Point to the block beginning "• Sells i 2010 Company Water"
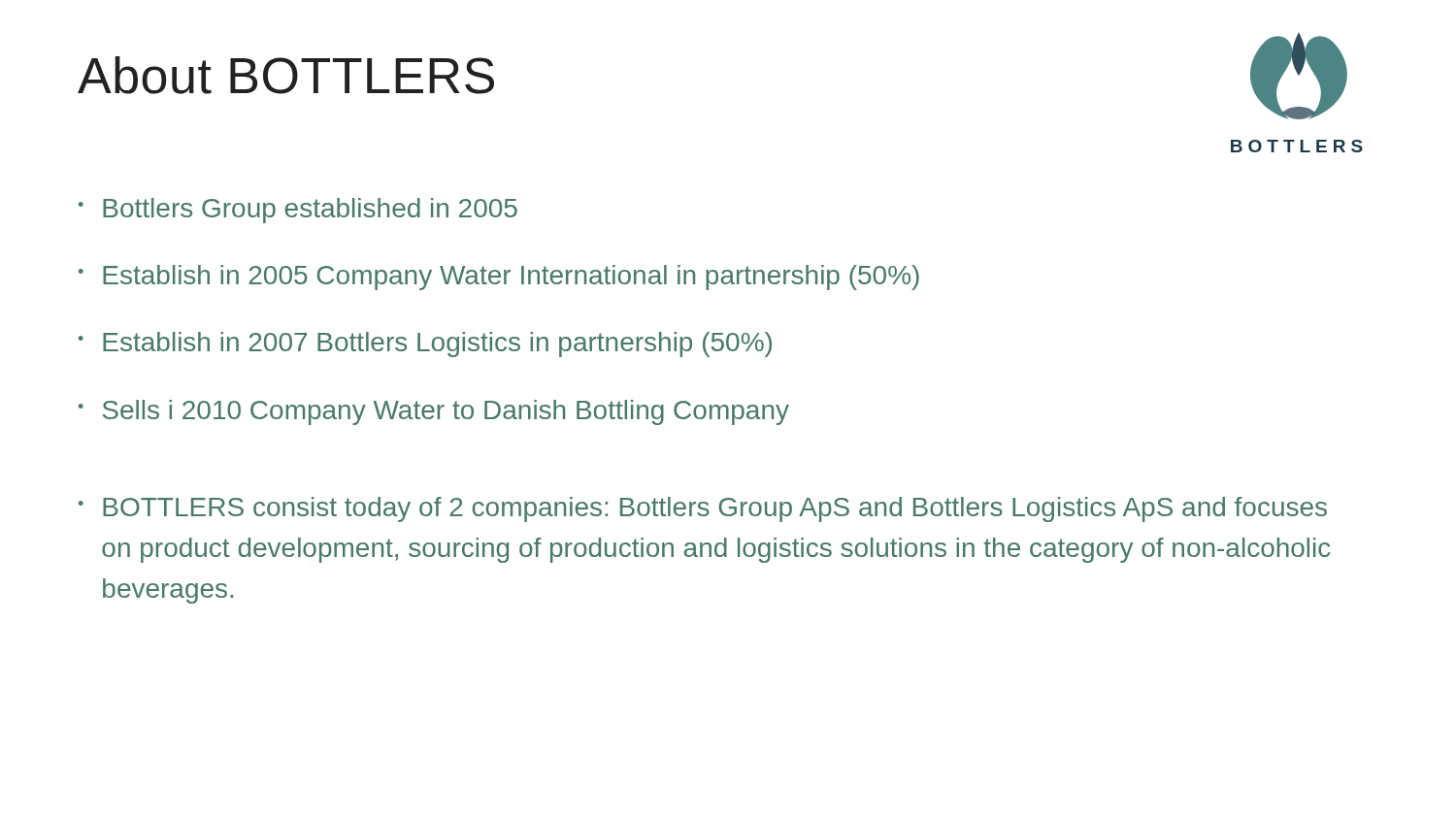The height and width of the screenshot is (819, 1456). [433, 410]
